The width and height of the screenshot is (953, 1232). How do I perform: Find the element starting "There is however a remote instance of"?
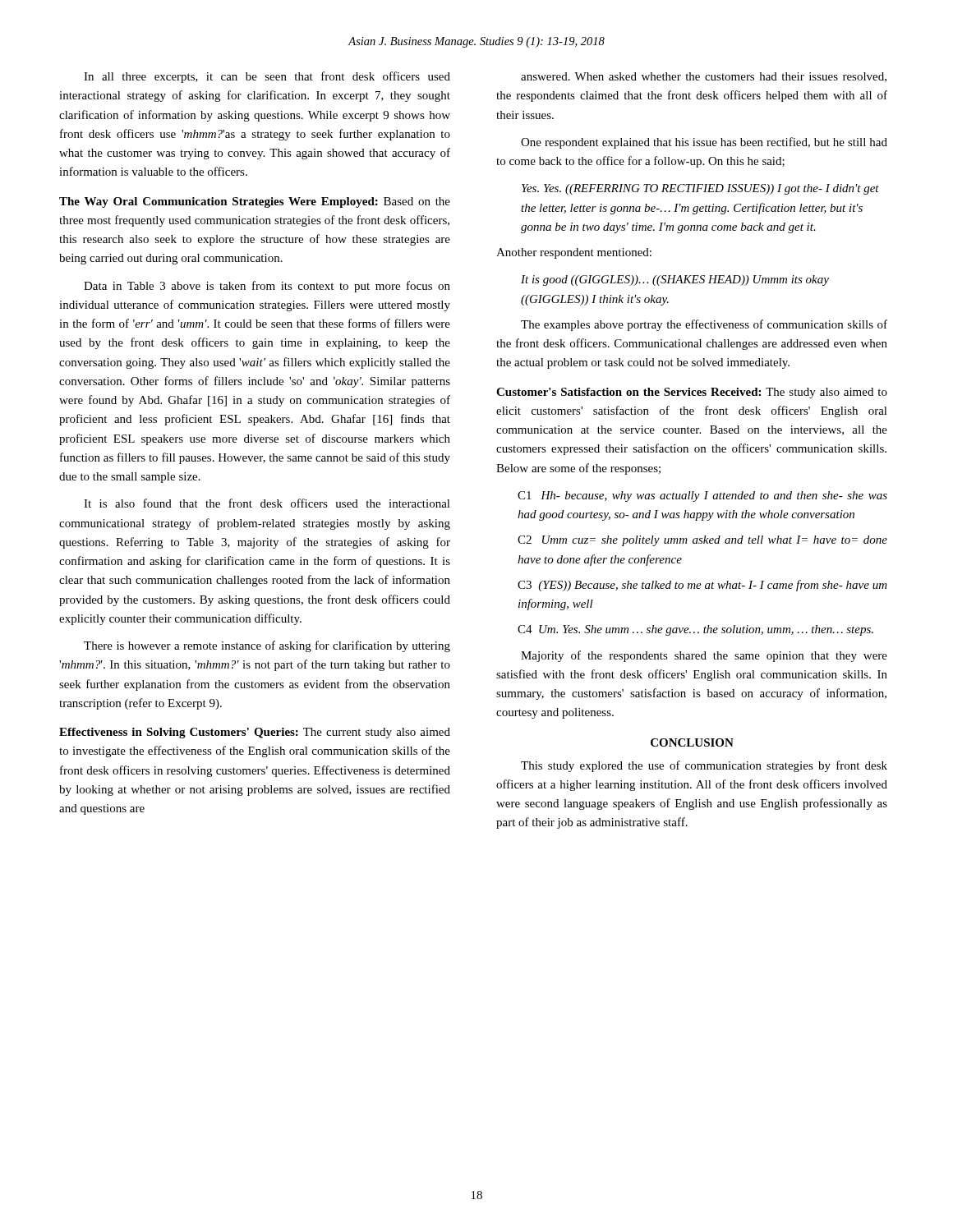(x=255, y=675)
